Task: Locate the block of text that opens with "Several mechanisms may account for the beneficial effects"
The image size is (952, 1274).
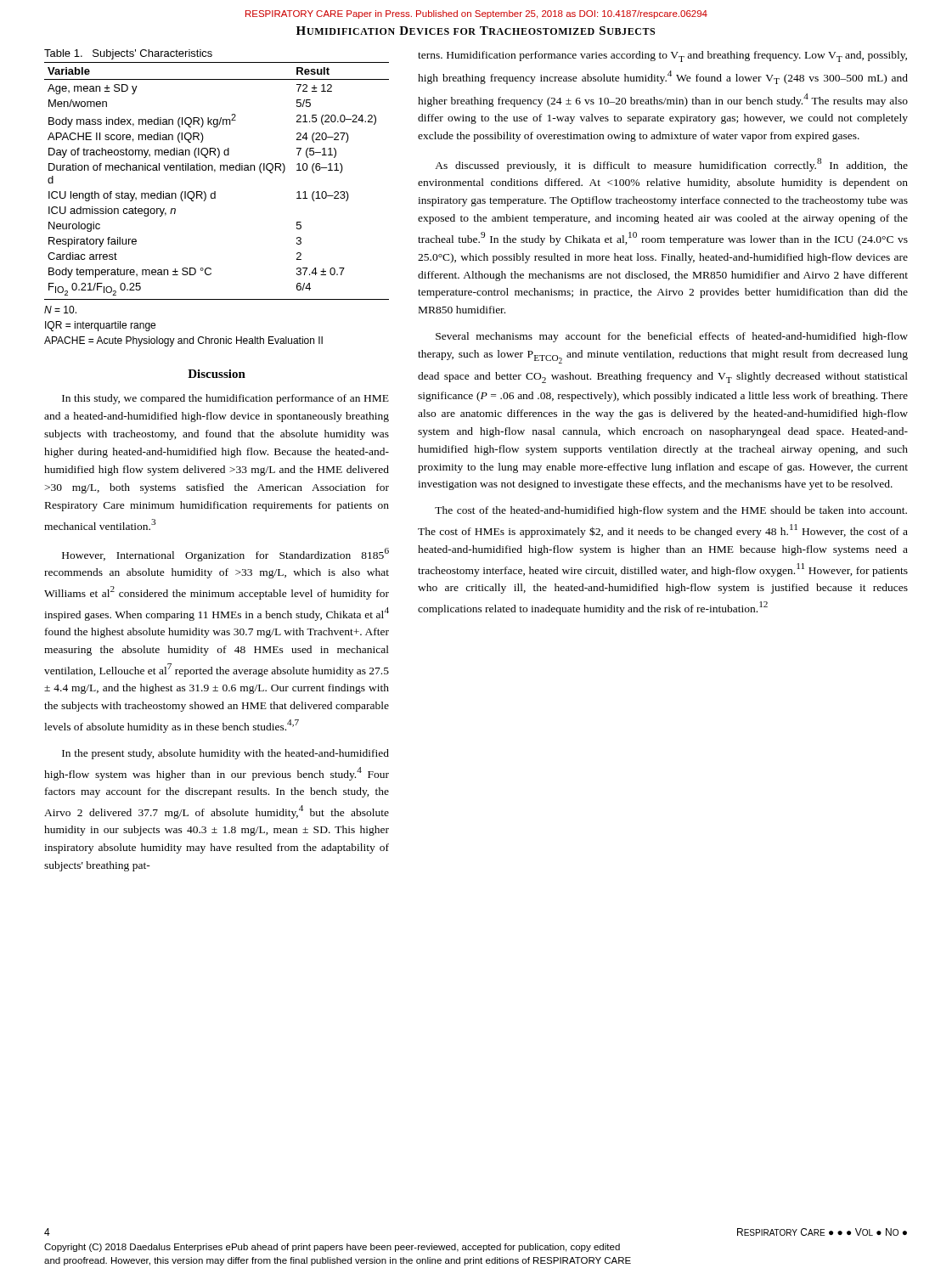Action: (x=663, y=411)
